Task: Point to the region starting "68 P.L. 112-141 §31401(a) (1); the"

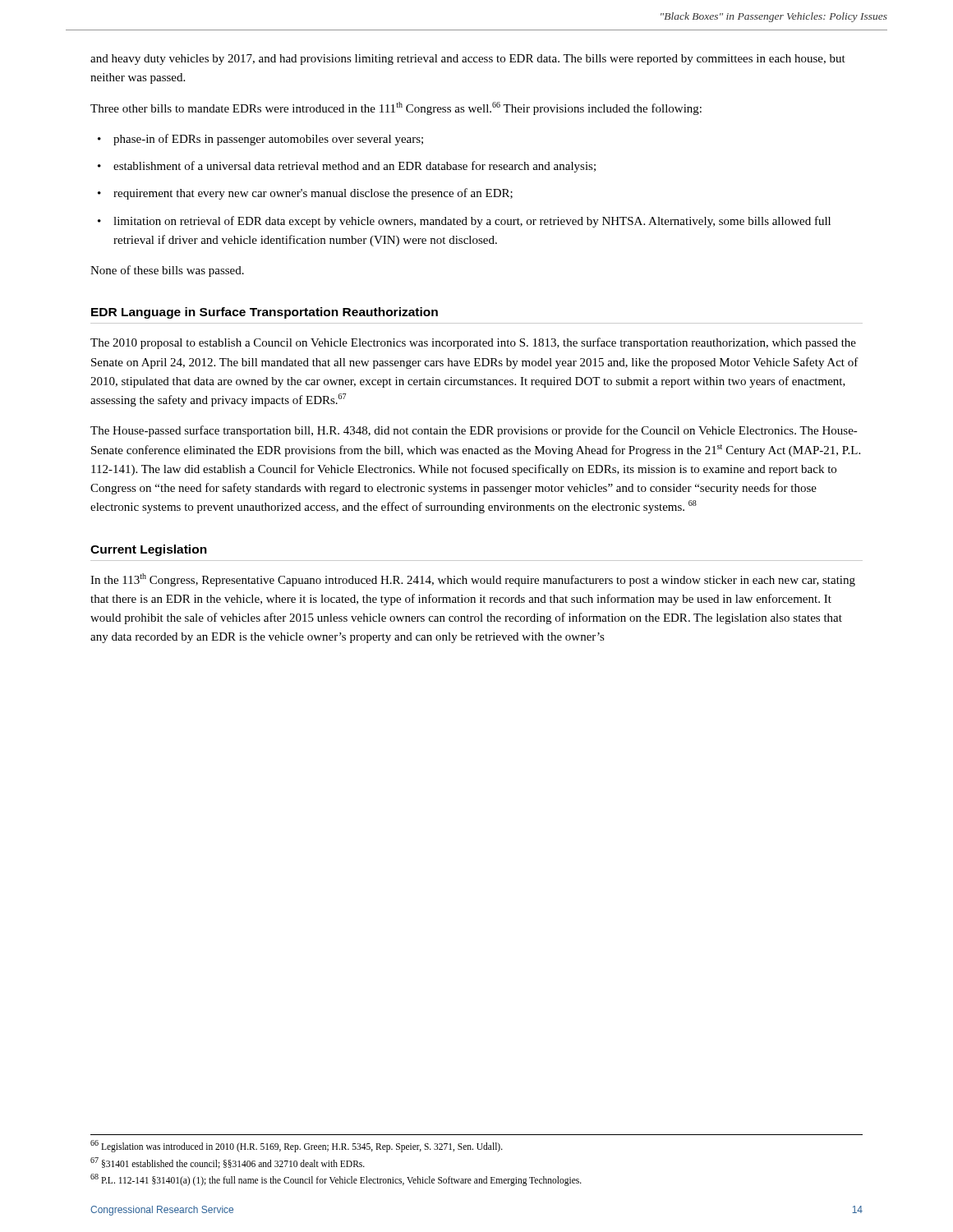Action: tap(336, 1180)
